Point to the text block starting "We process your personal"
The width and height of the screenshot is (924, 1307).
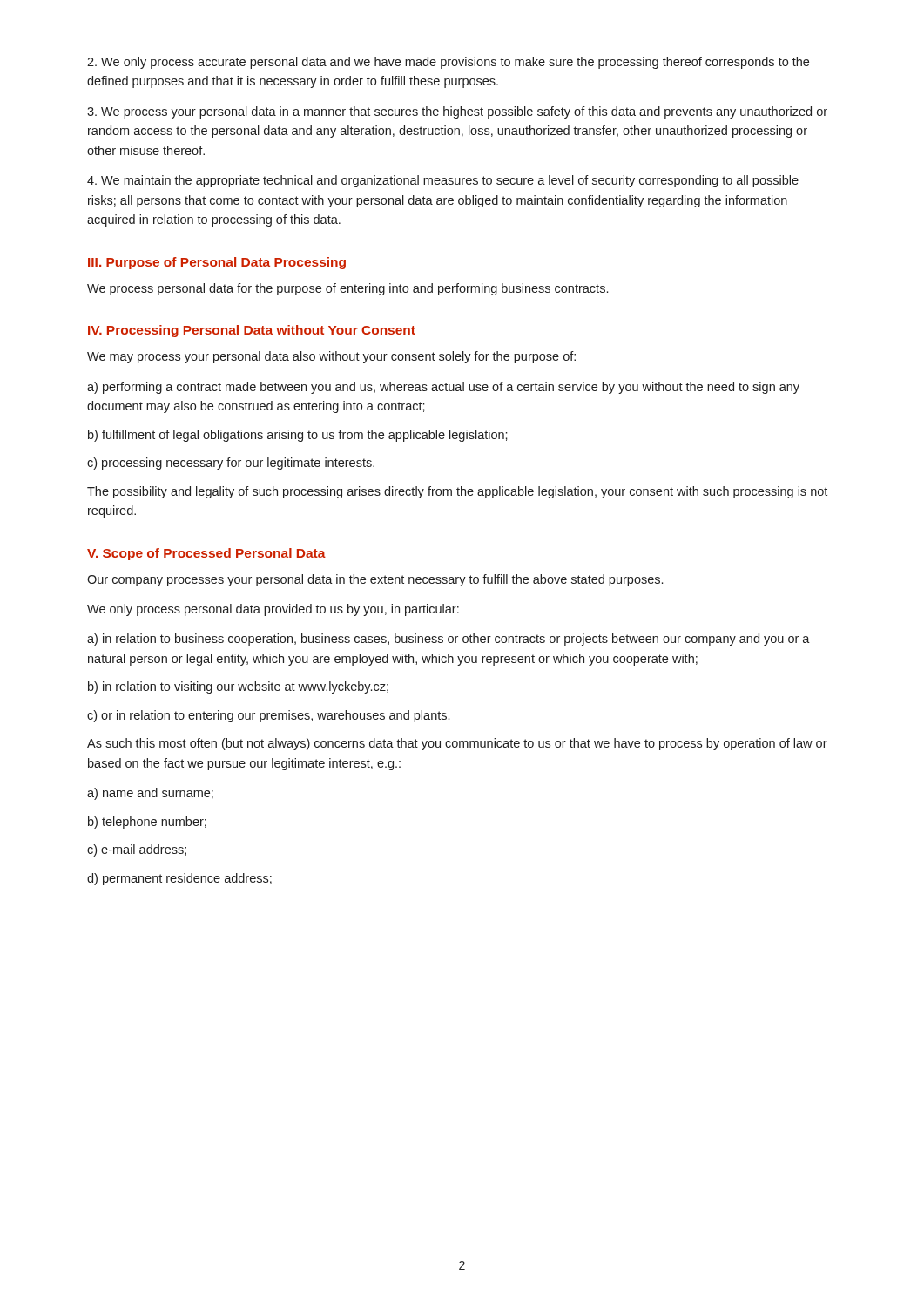[457, 131]
